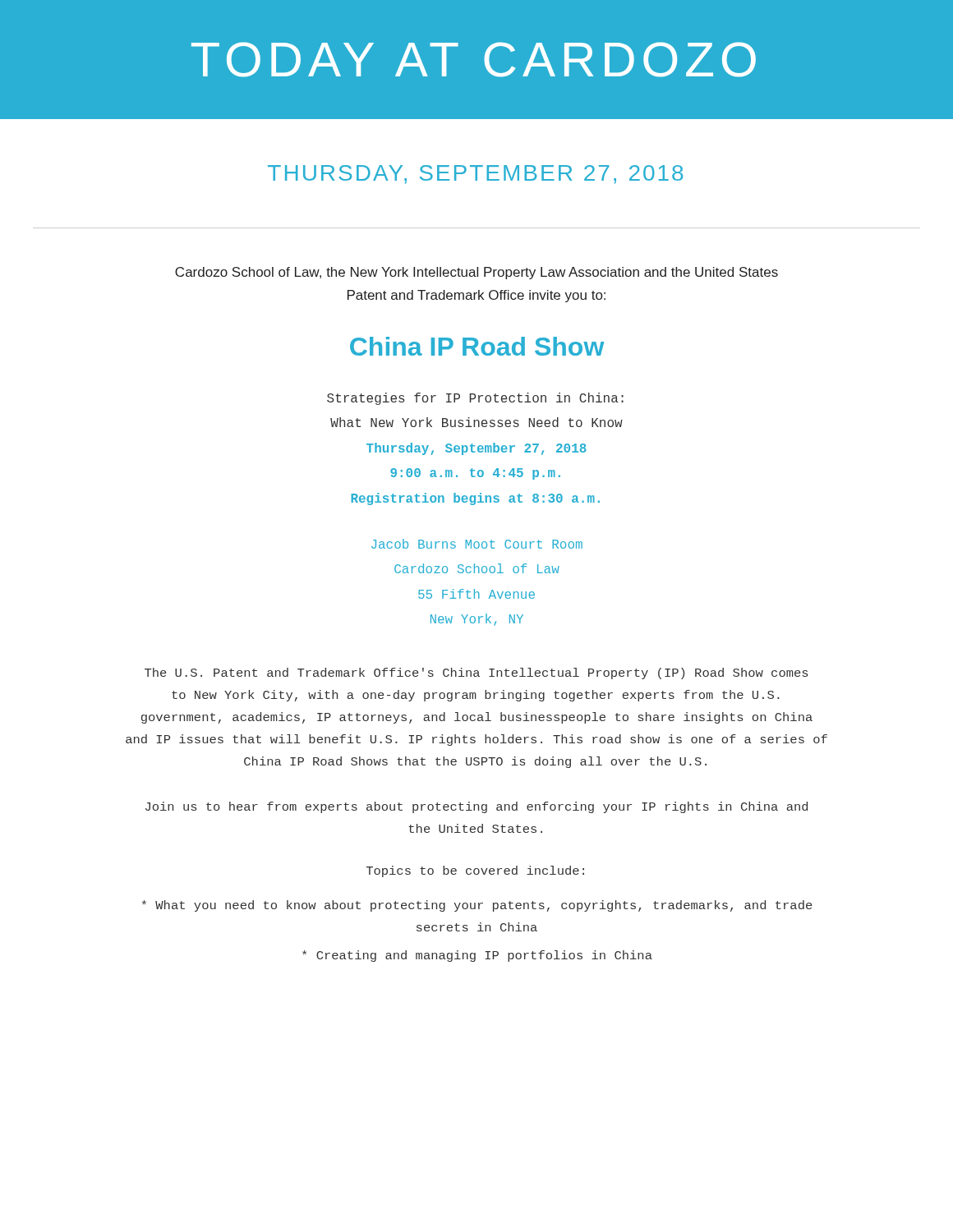
Task: Point to the block starting "TODAY AT CARDOZO"
Action: pyautogui.click(x=476, y=60)
